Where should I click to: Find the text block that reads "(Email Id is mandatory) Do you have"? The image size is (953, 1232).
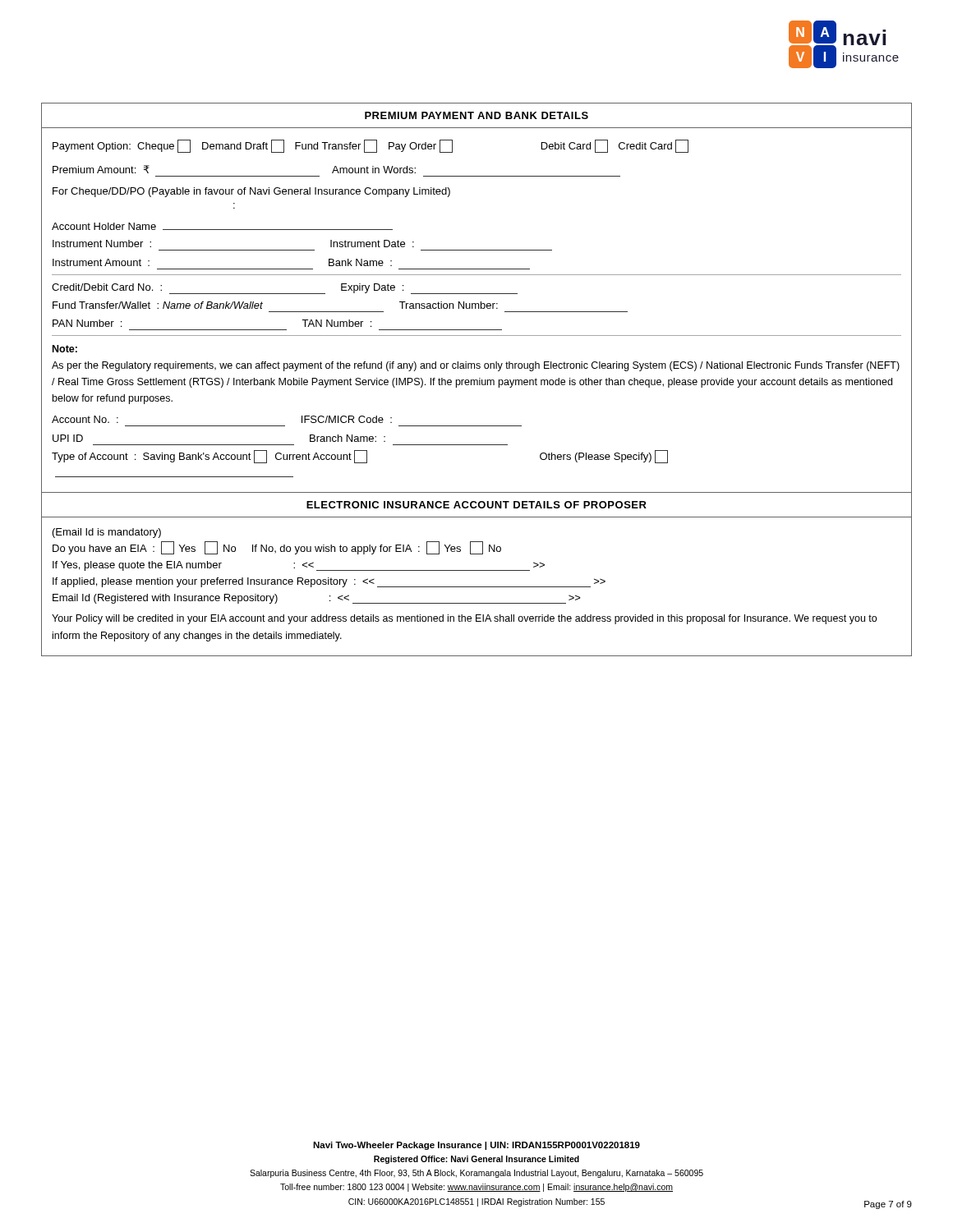(x=476, y=585)
